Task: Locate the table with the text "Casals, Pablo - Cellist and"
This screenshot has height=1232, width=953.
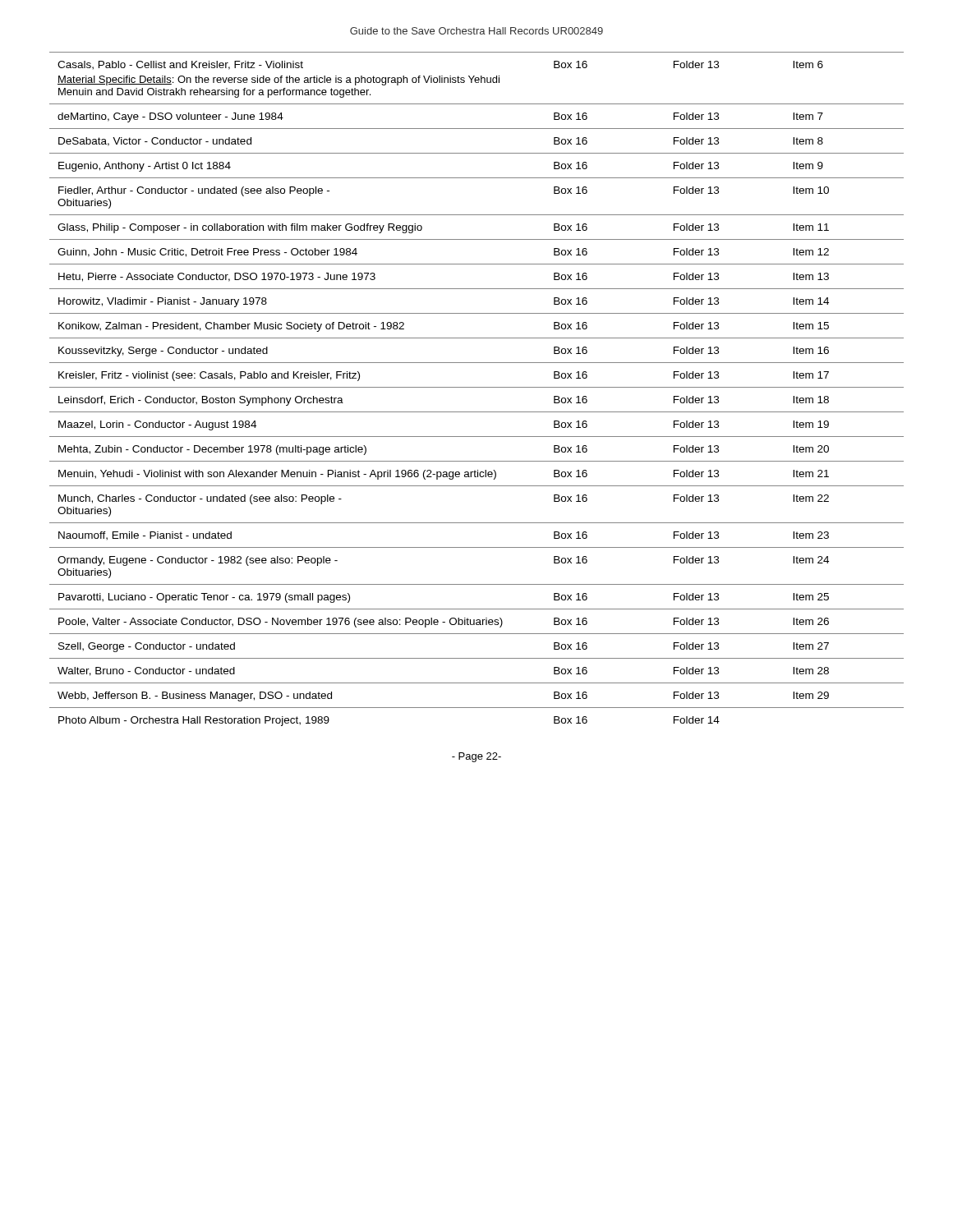Action: click(x=476, y=392)
